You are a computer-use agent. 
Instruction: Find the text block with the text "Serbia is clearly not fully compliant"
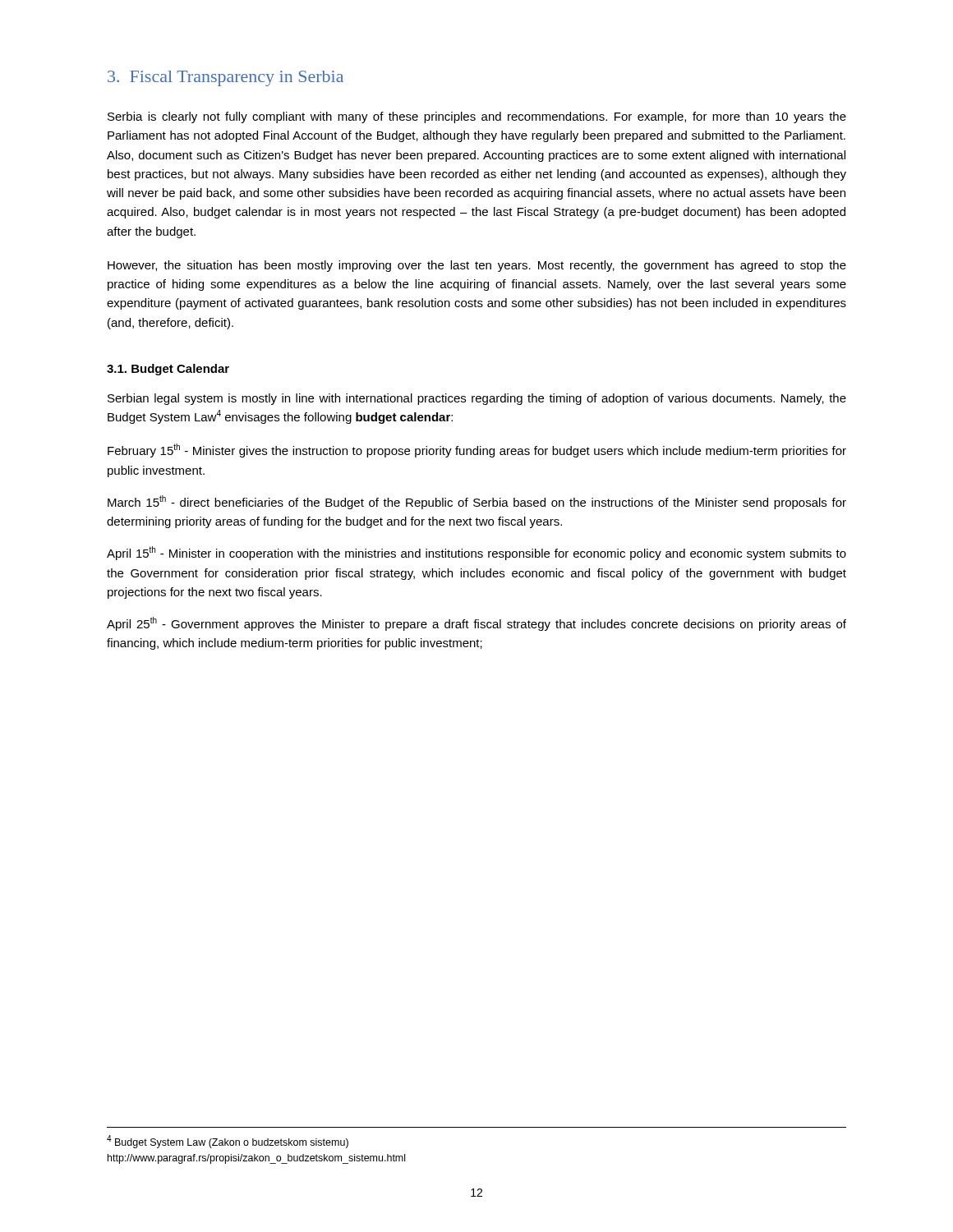[x=476, y=174]
